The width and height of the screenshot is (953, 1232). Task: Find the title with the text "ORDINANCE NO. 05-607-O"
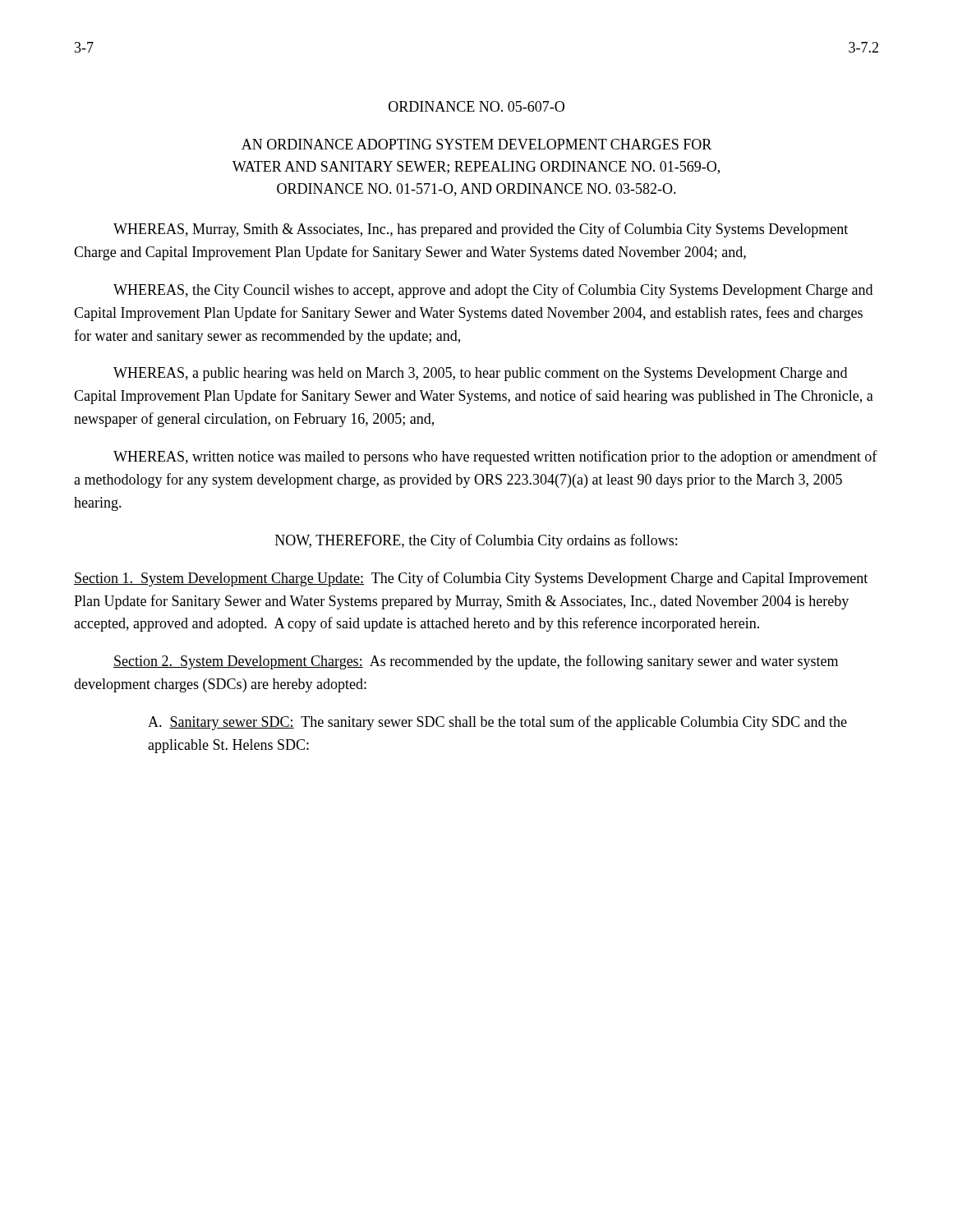[476, 107]
